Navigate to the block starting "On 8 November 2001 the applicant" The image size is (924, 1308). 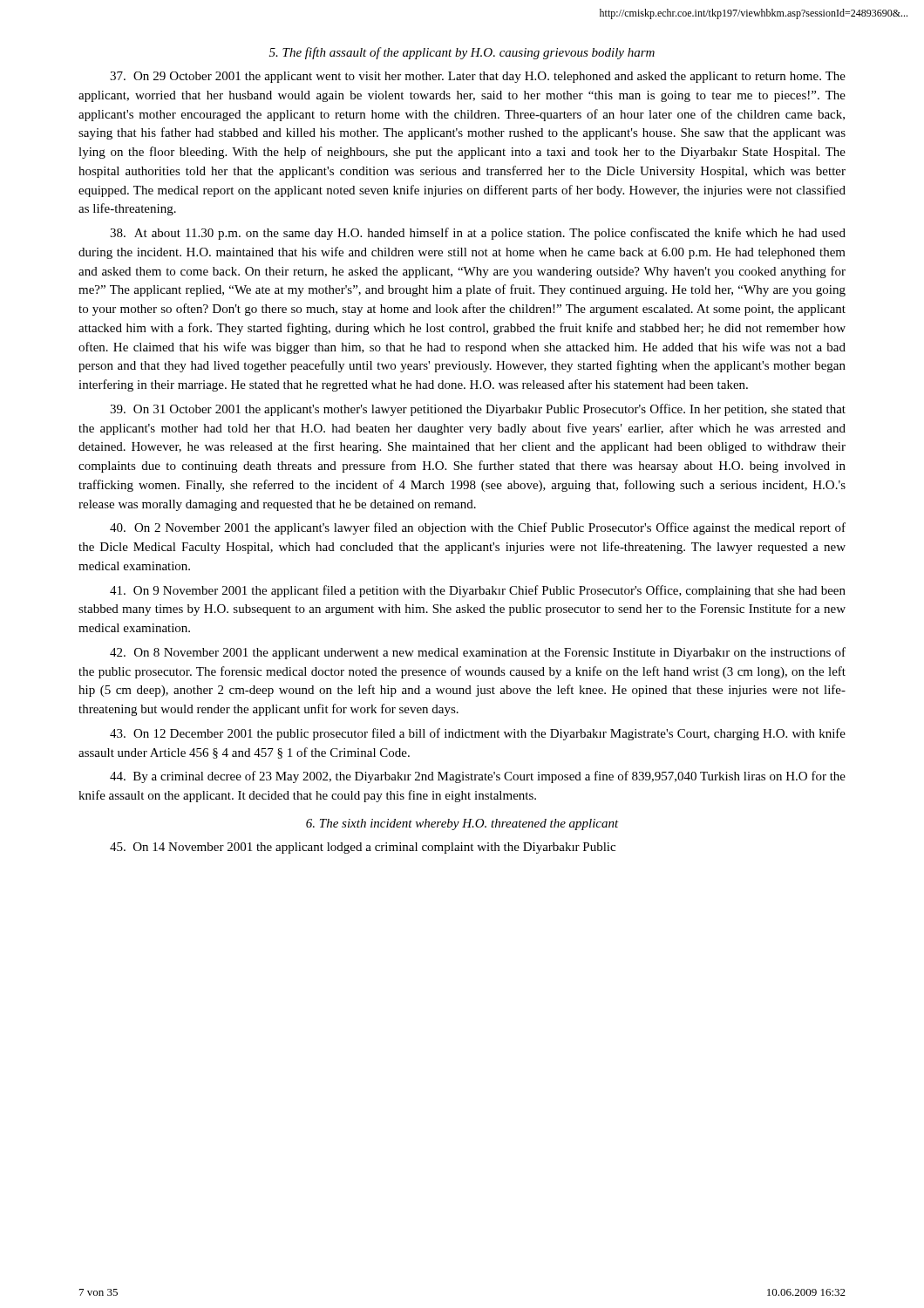(462, 680)
